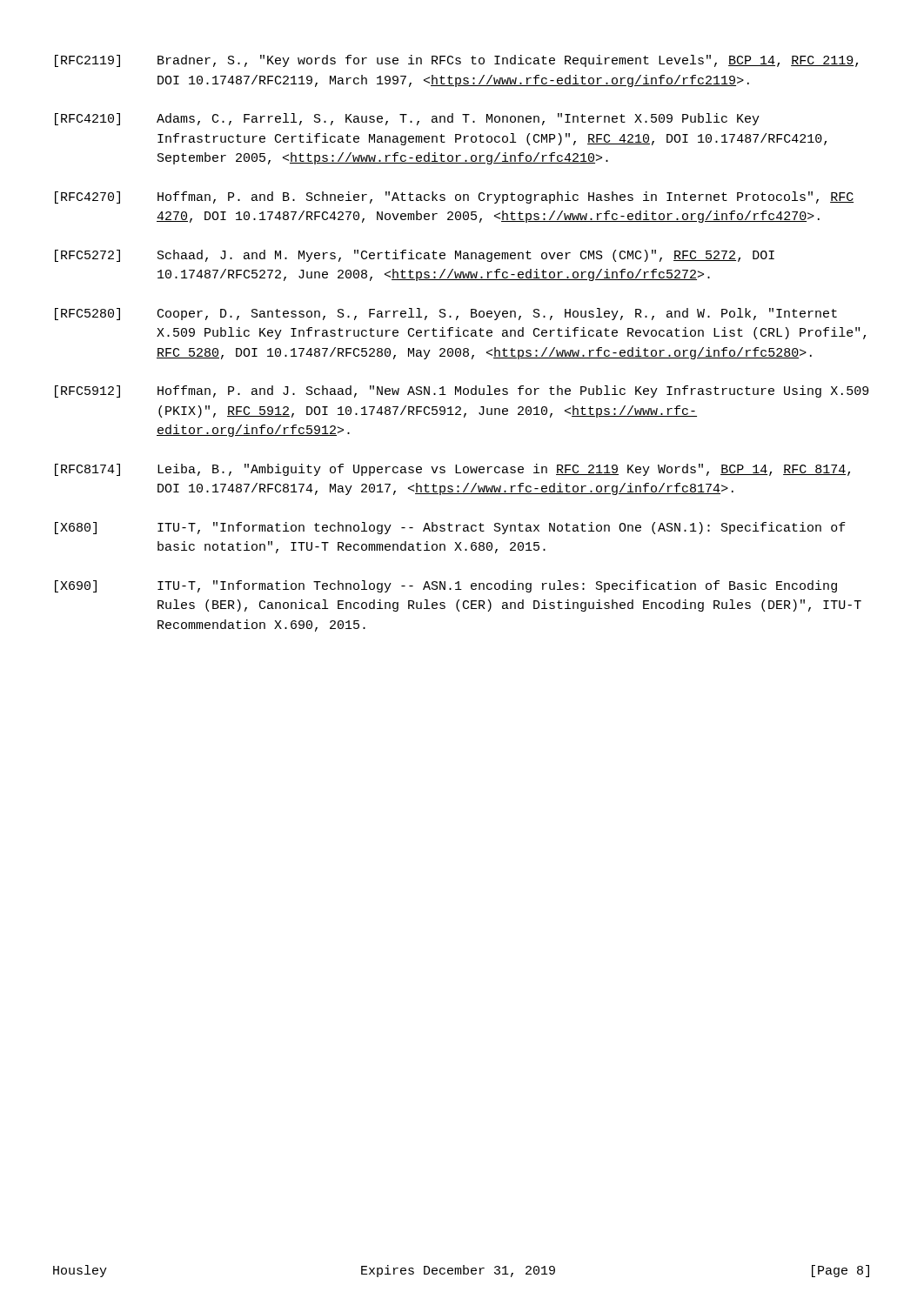Locate the text starting "[RFC2119] Bradner, S.,"
924x1305 pixels.
pyautogui.click(x=462, y=72)
